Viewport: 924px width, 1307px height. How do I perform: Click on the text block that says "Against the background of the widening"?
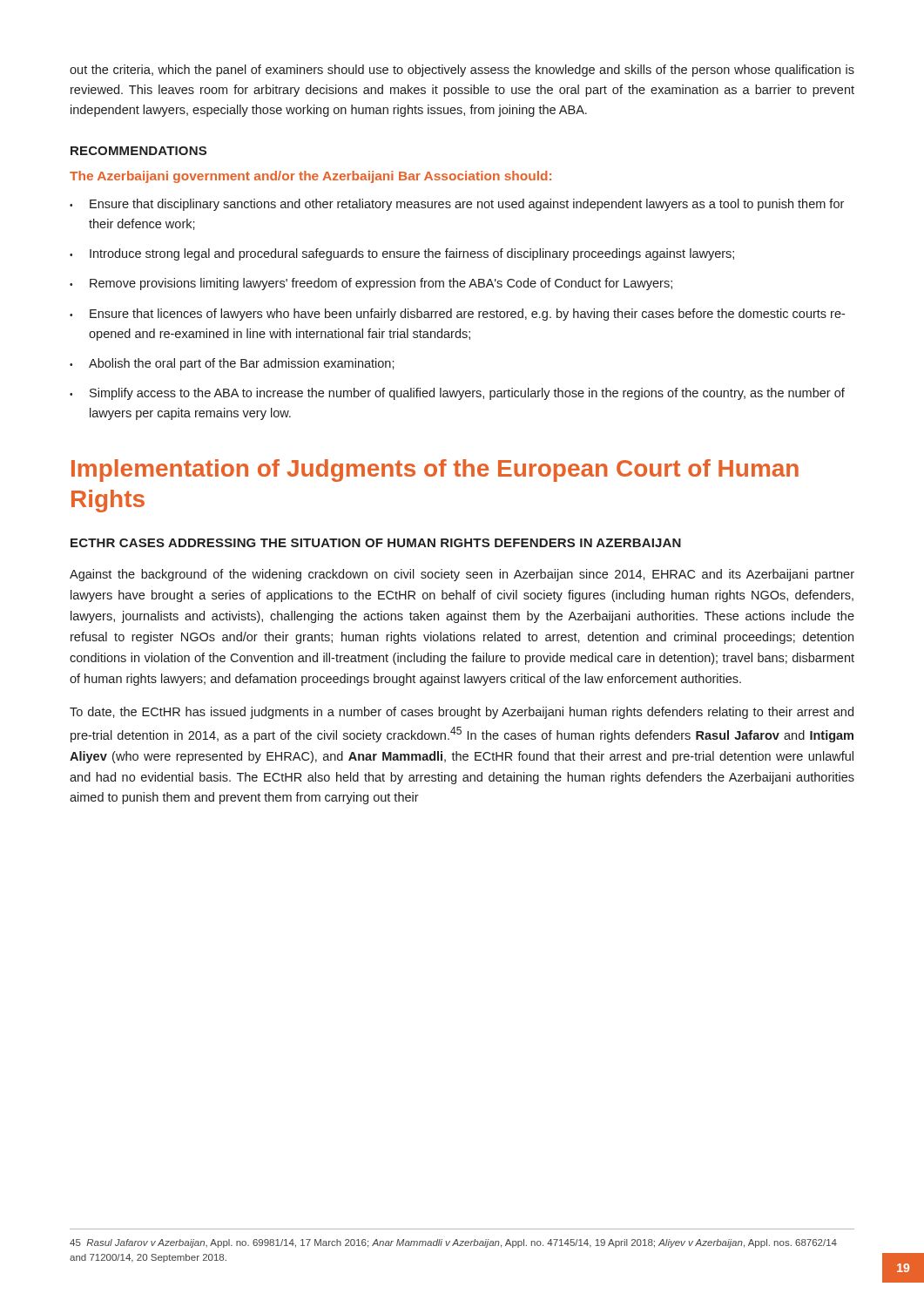[x=462, y=627]
